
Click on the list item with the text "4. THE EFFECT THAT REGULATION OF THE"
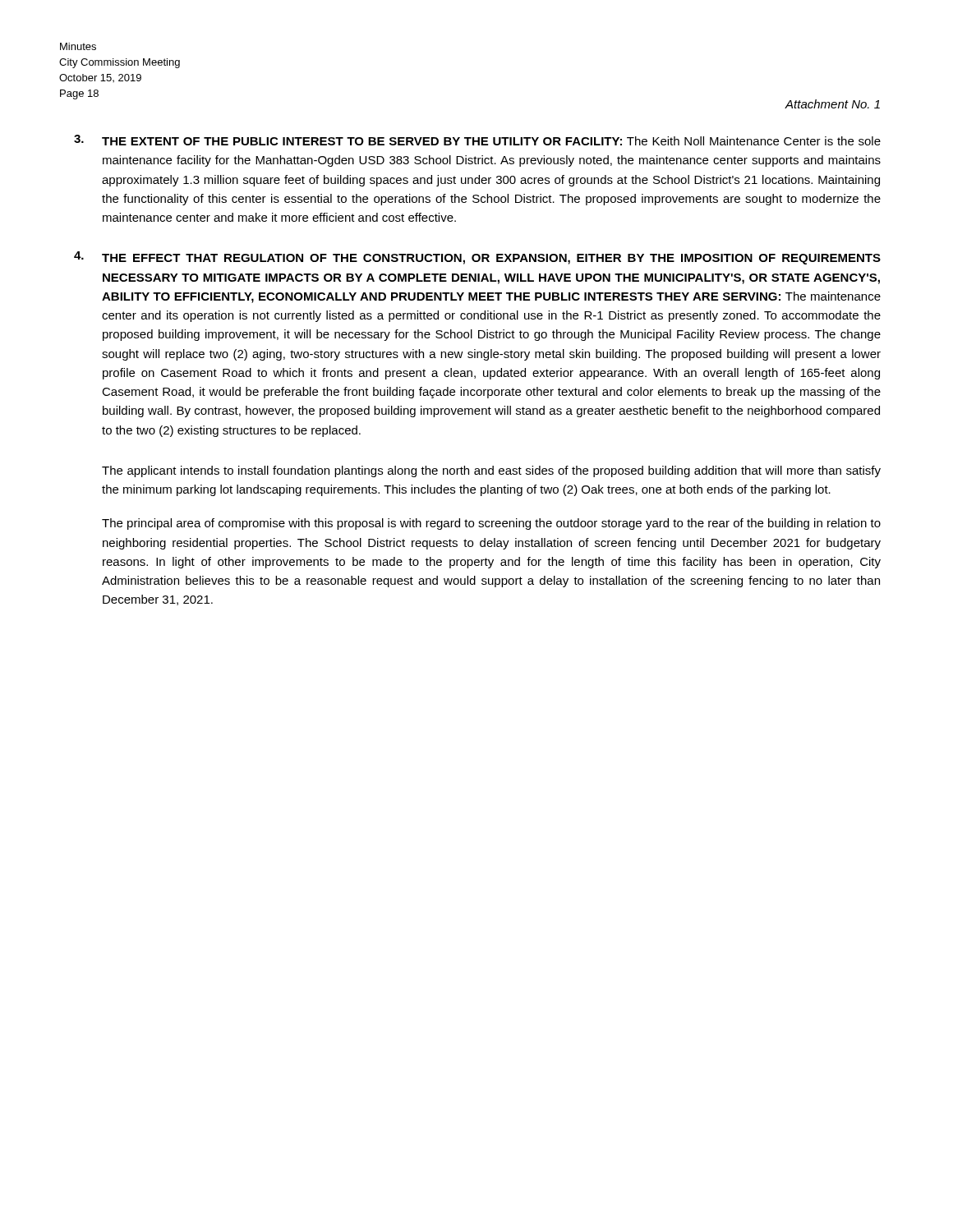477,344
